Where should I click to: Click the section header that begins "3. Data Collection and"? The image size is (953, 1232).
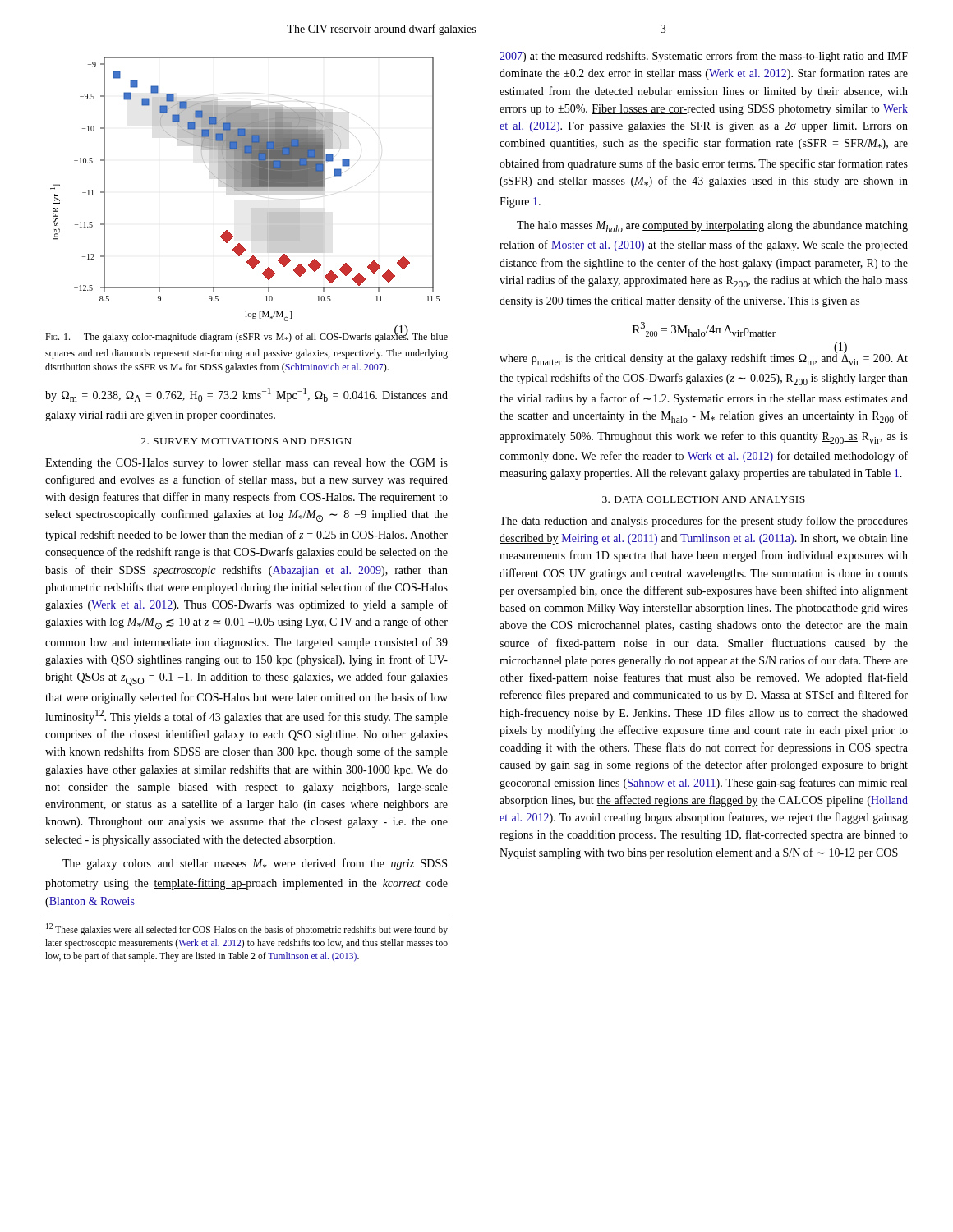click(704, 499)
